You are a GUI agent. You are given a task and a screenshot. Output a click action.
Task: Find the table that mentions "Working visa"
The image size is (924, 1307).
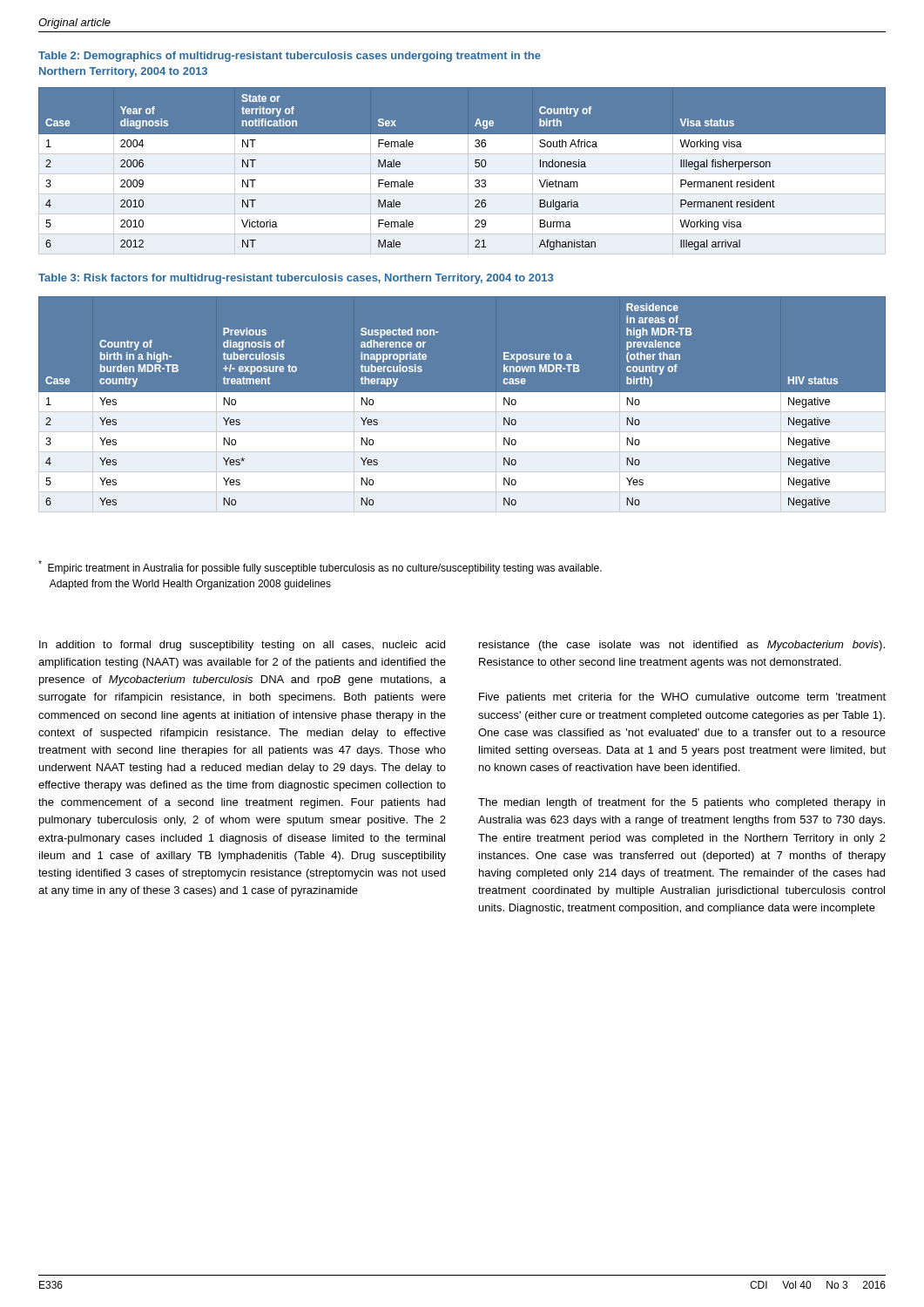(x=462, y=171)
